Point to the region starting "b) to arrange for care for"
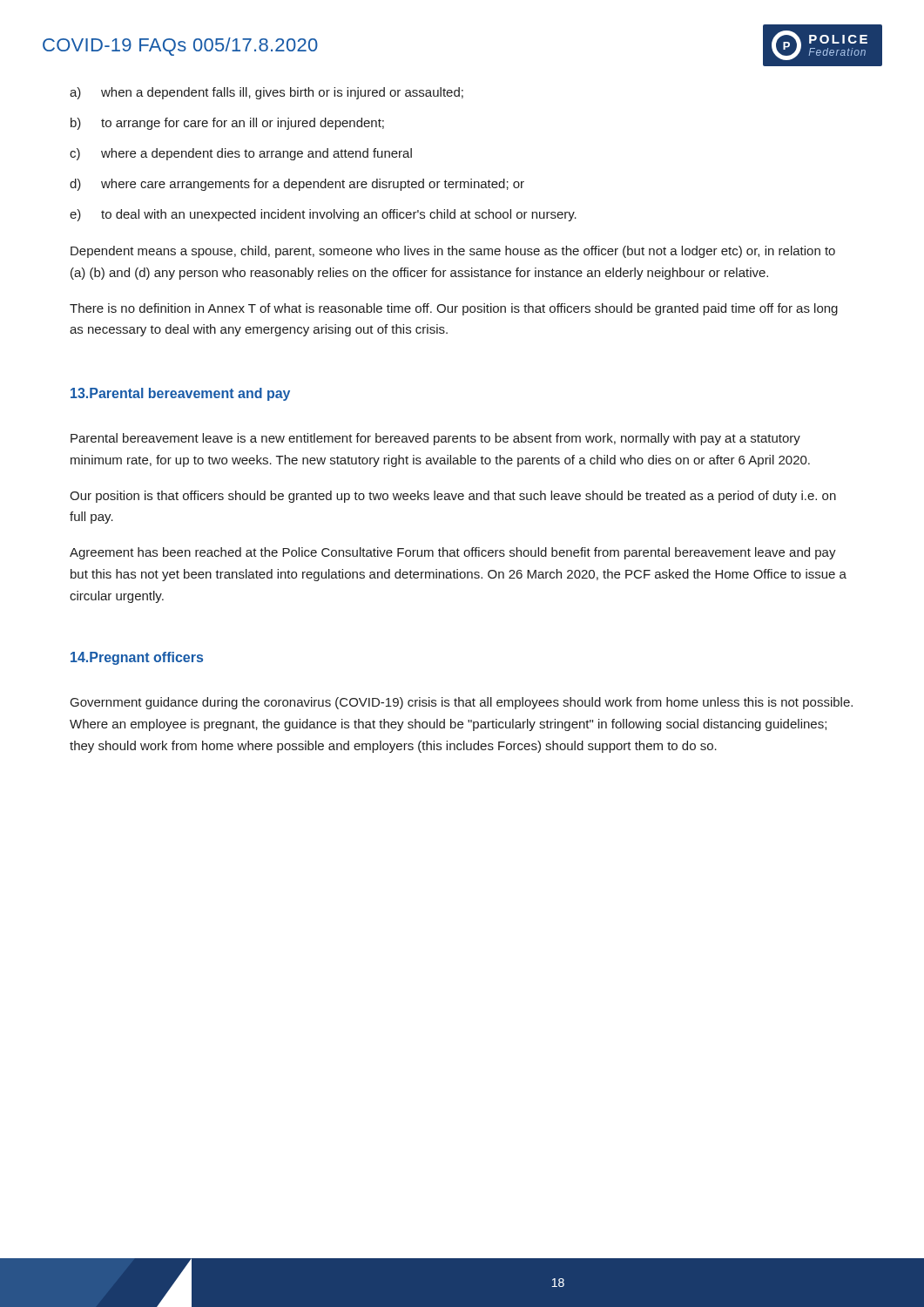 pos(227,123)
